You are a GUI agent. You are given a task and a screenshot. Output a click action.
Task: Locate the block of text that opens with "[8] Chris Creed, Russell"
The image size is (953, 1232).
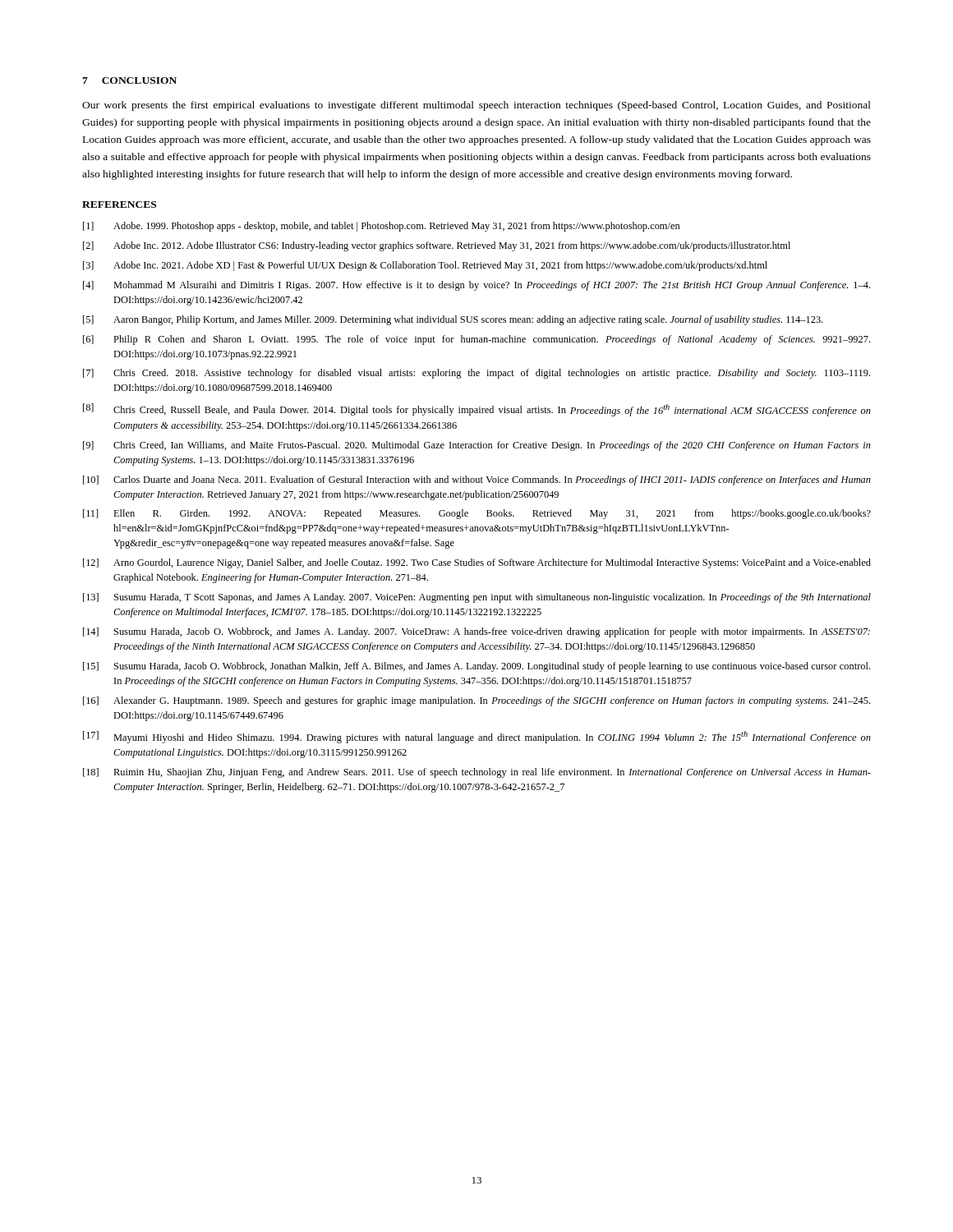coord(476,417)
